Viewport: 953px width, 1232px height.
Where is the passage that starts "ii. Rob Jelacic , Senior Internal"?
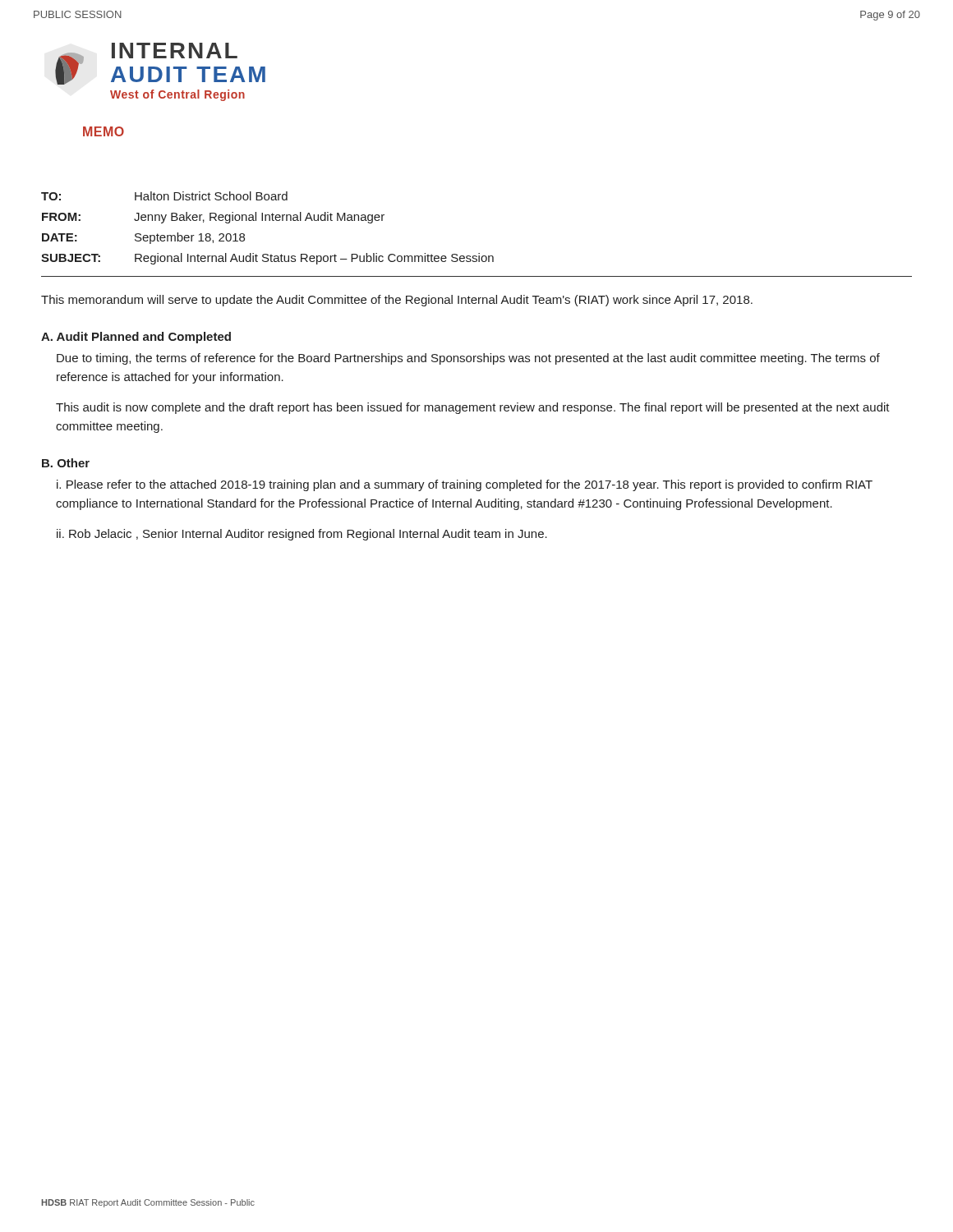click(302, 534)
